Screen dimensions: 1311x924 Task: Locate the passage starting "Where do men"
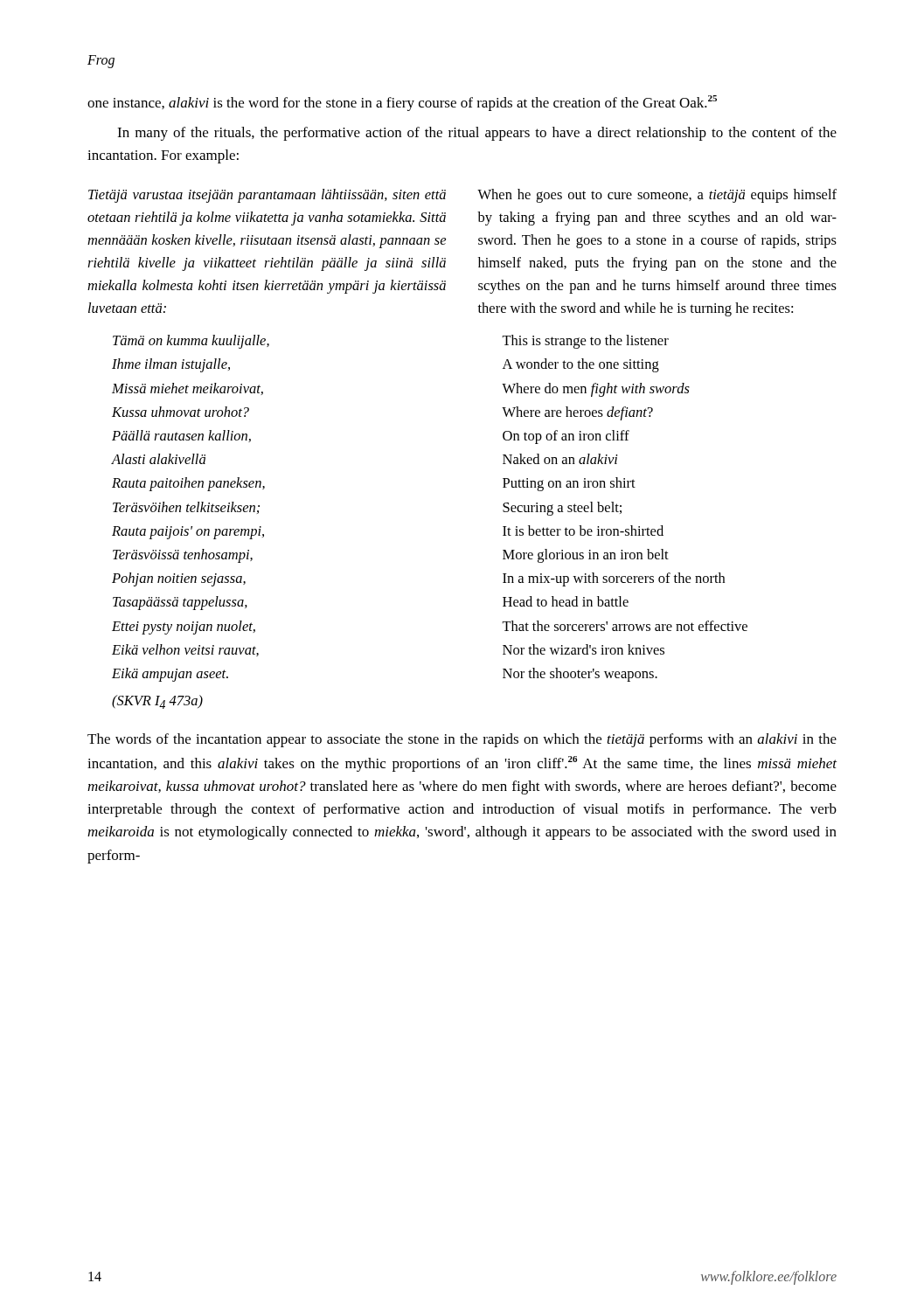point(596,388)
